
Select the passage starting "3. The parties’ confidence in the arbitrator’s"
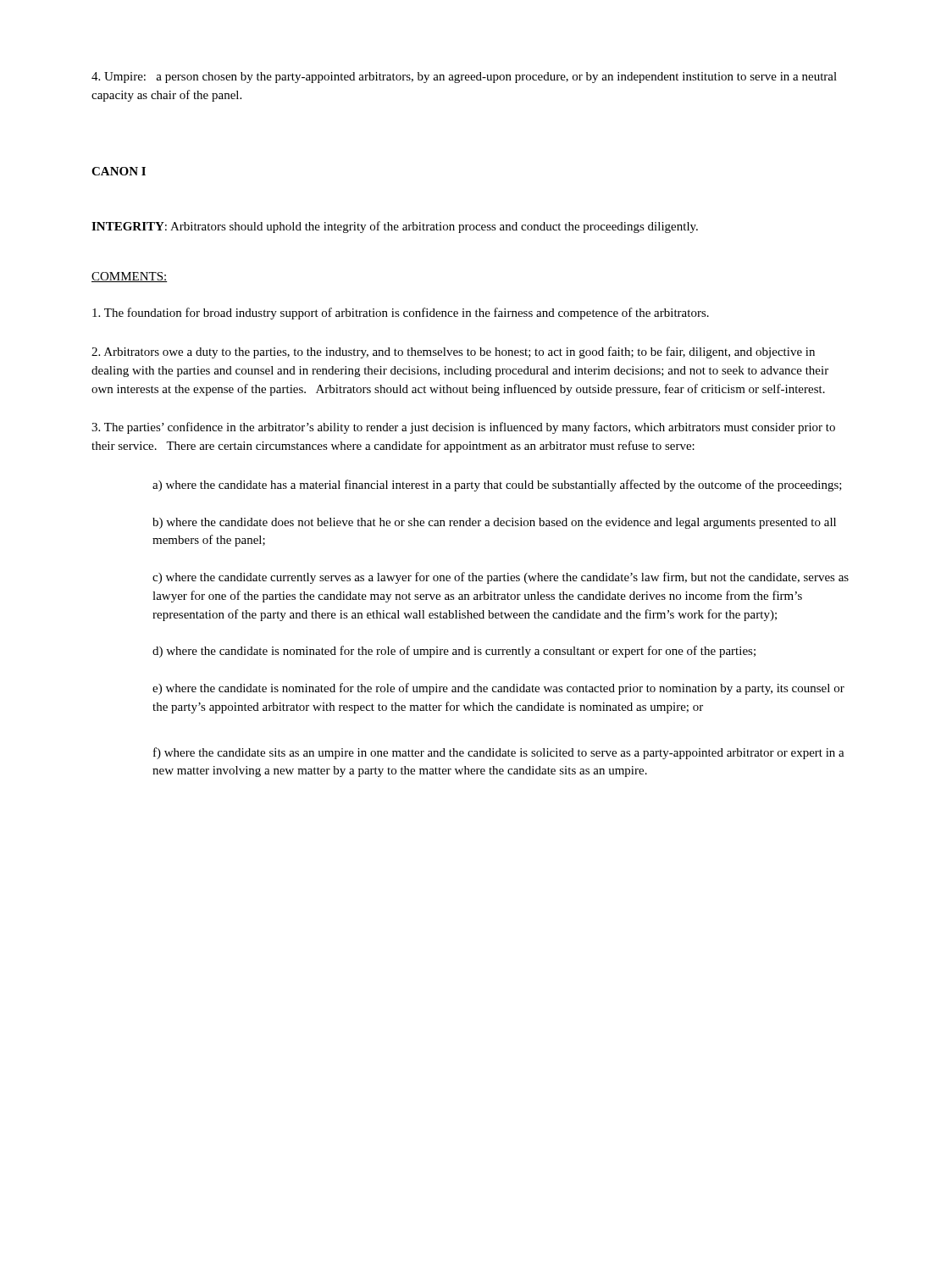(464, 436)
